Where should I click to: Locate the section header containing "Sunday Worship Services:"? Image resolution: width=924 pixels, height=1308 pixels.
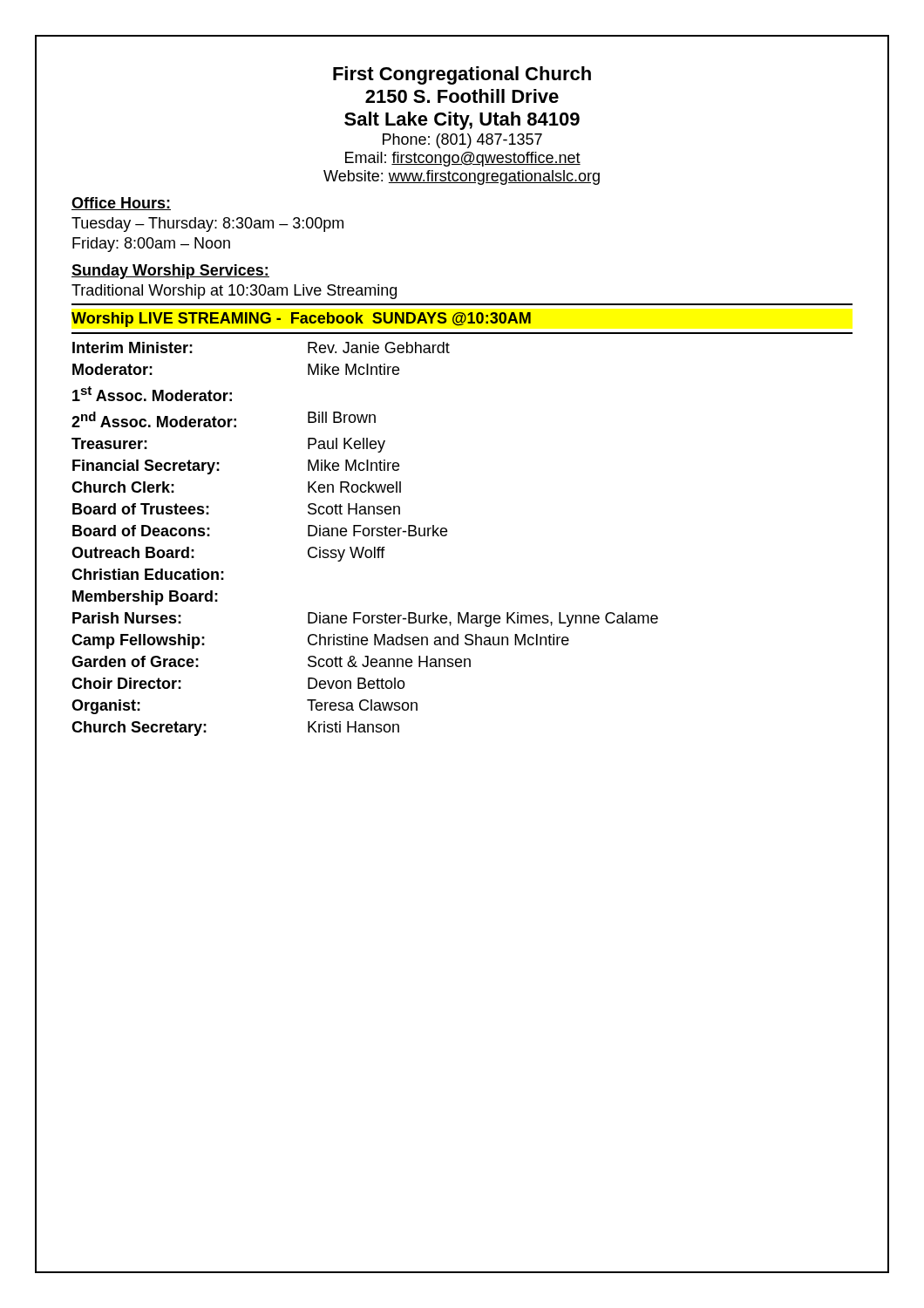point(170,270)
